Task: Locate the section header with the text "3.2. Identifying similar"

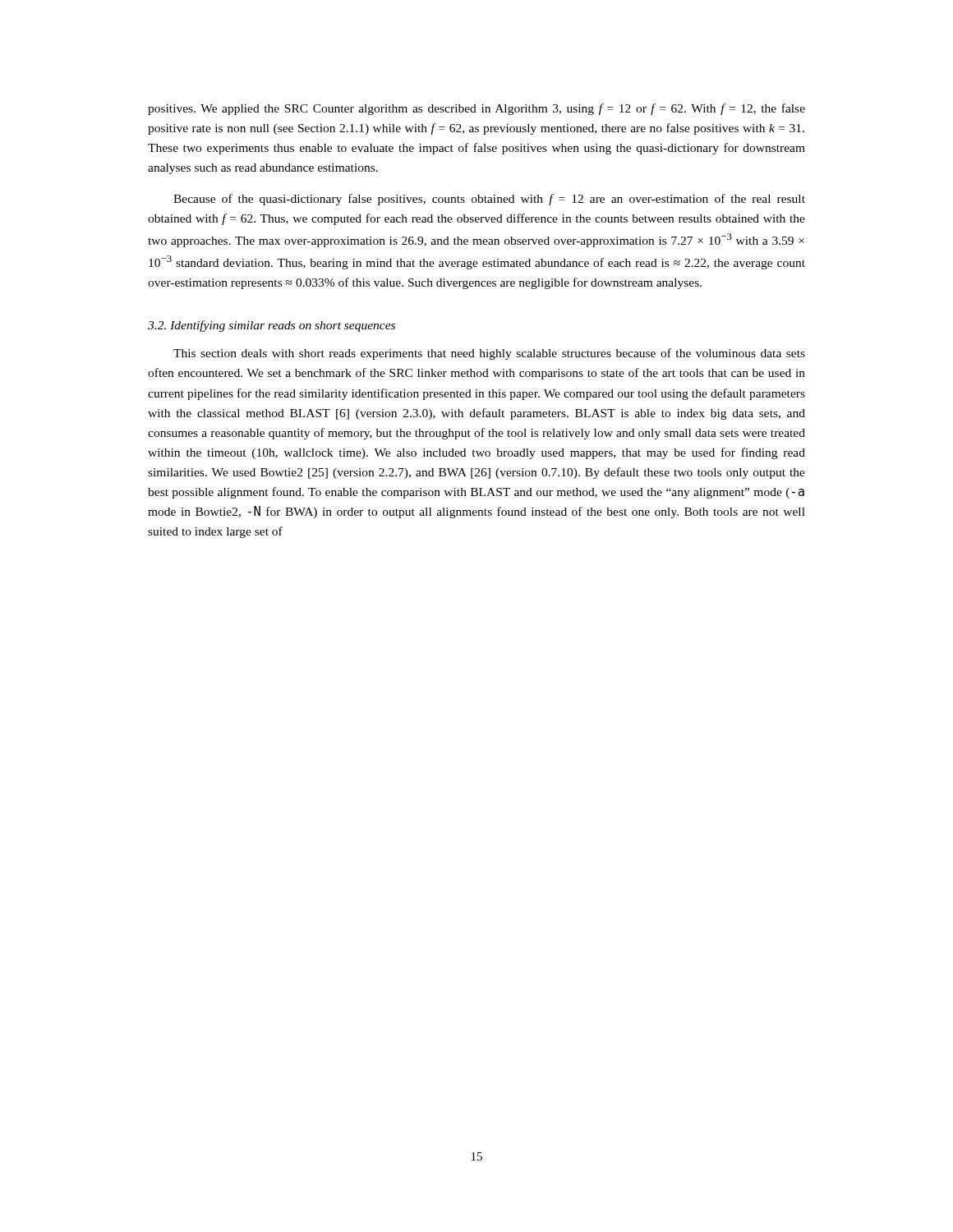Action: pos(272,325)
